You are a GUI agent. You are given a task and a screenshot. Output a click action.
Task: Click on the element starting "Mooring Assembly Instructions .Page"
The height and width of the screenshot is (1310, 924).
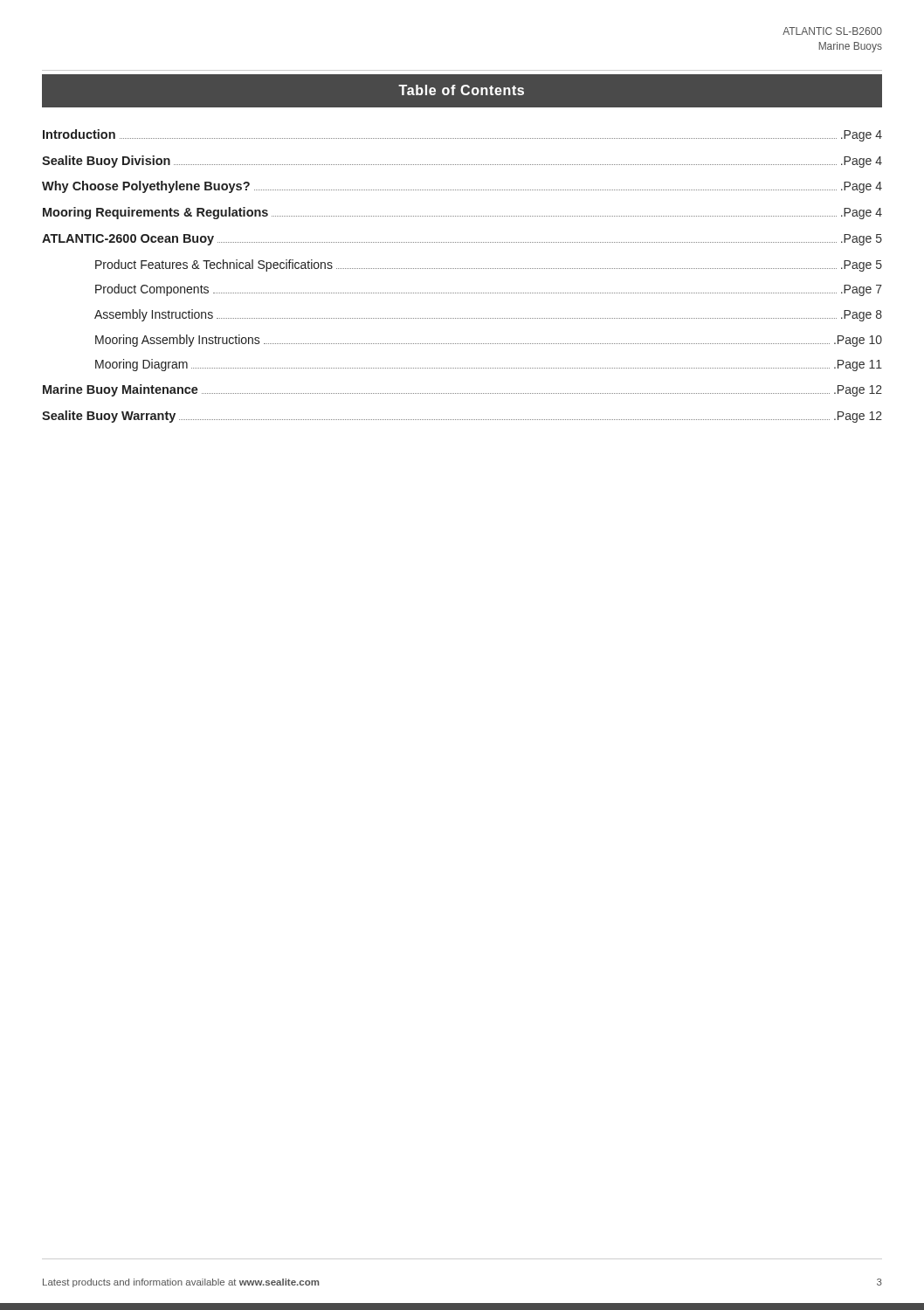click(488, 340)
